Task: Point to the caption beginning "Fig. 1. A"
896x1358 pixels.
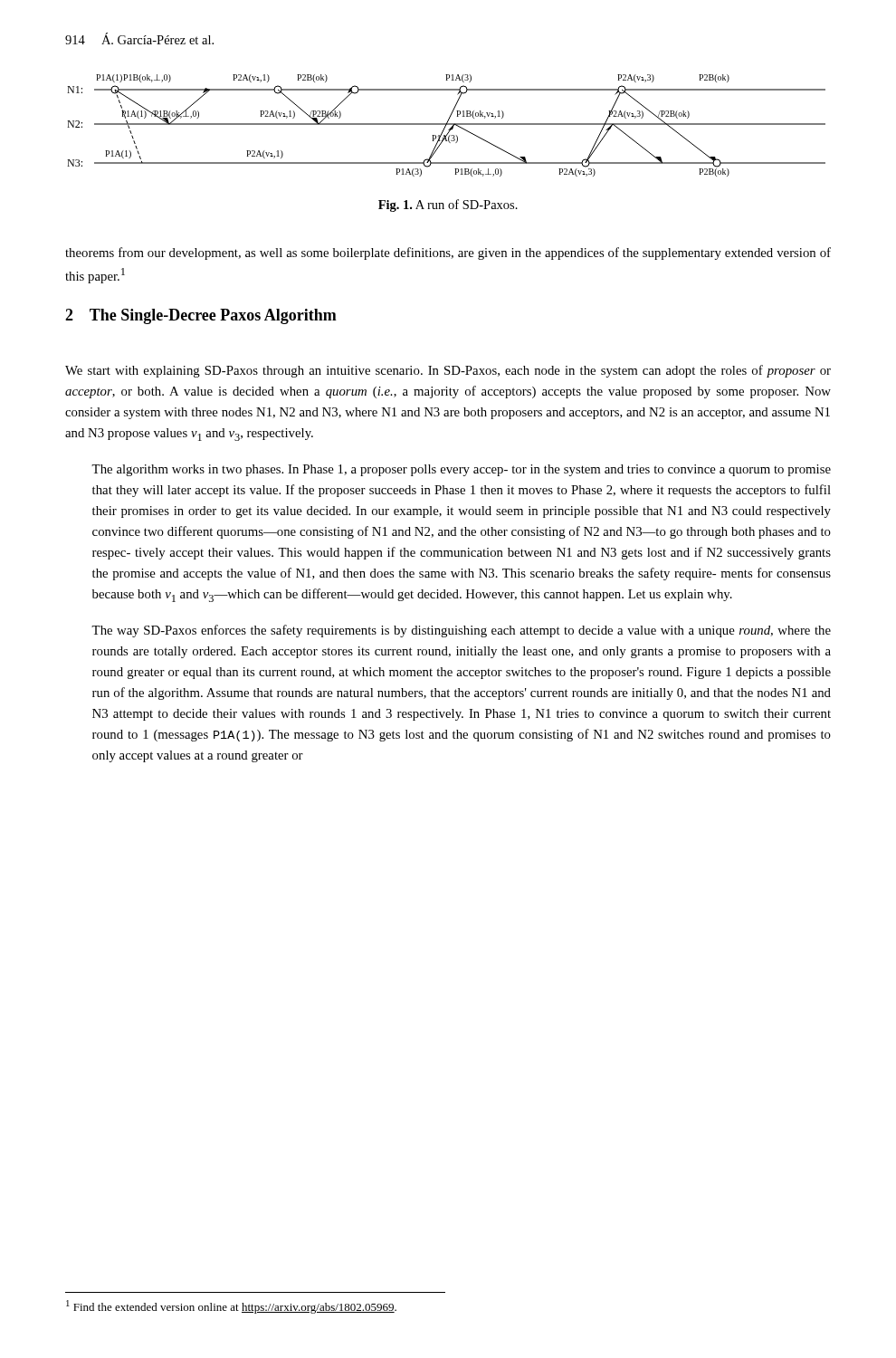Action: click(448, 205)
